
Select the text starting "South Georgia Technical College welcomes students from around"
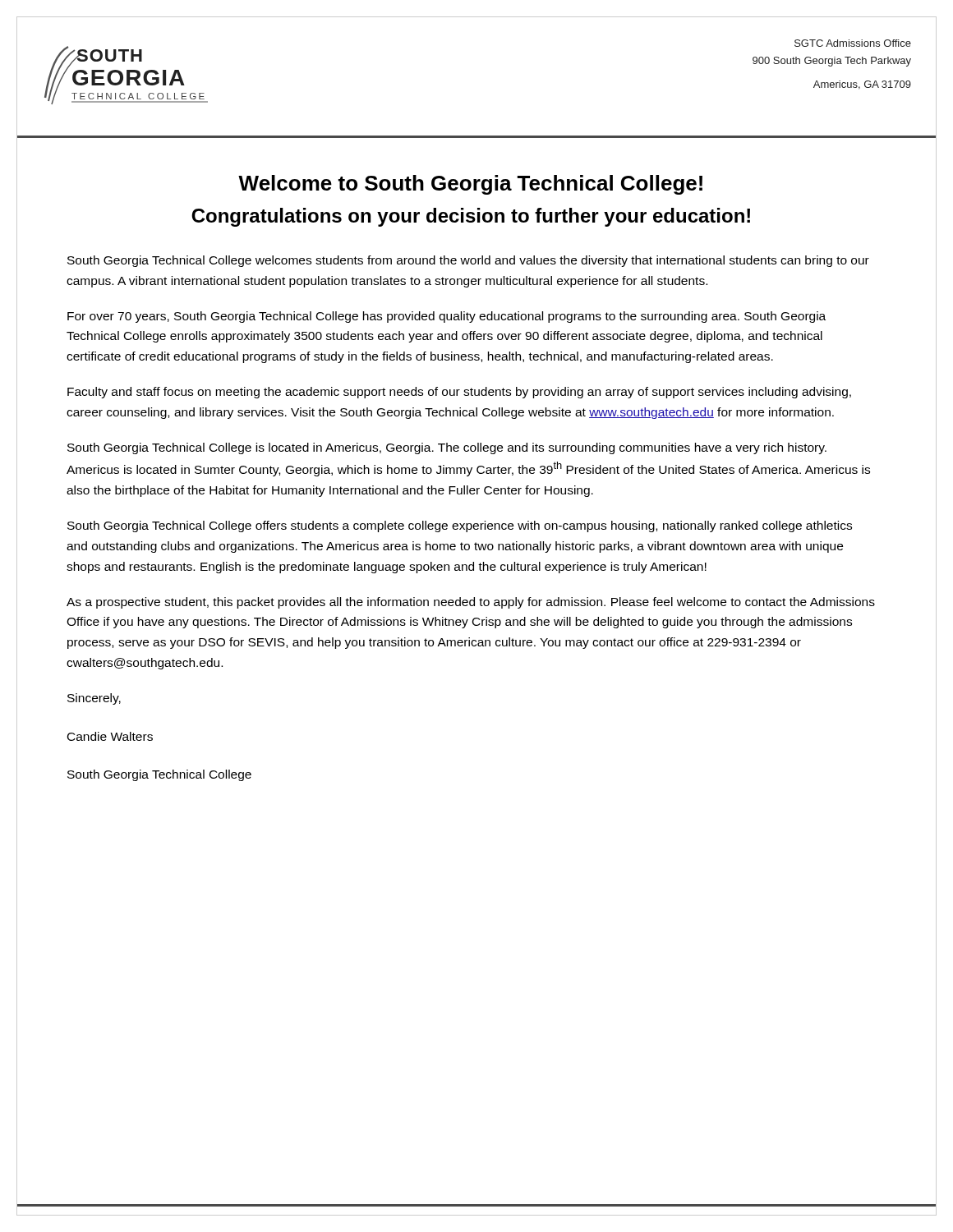468,270
